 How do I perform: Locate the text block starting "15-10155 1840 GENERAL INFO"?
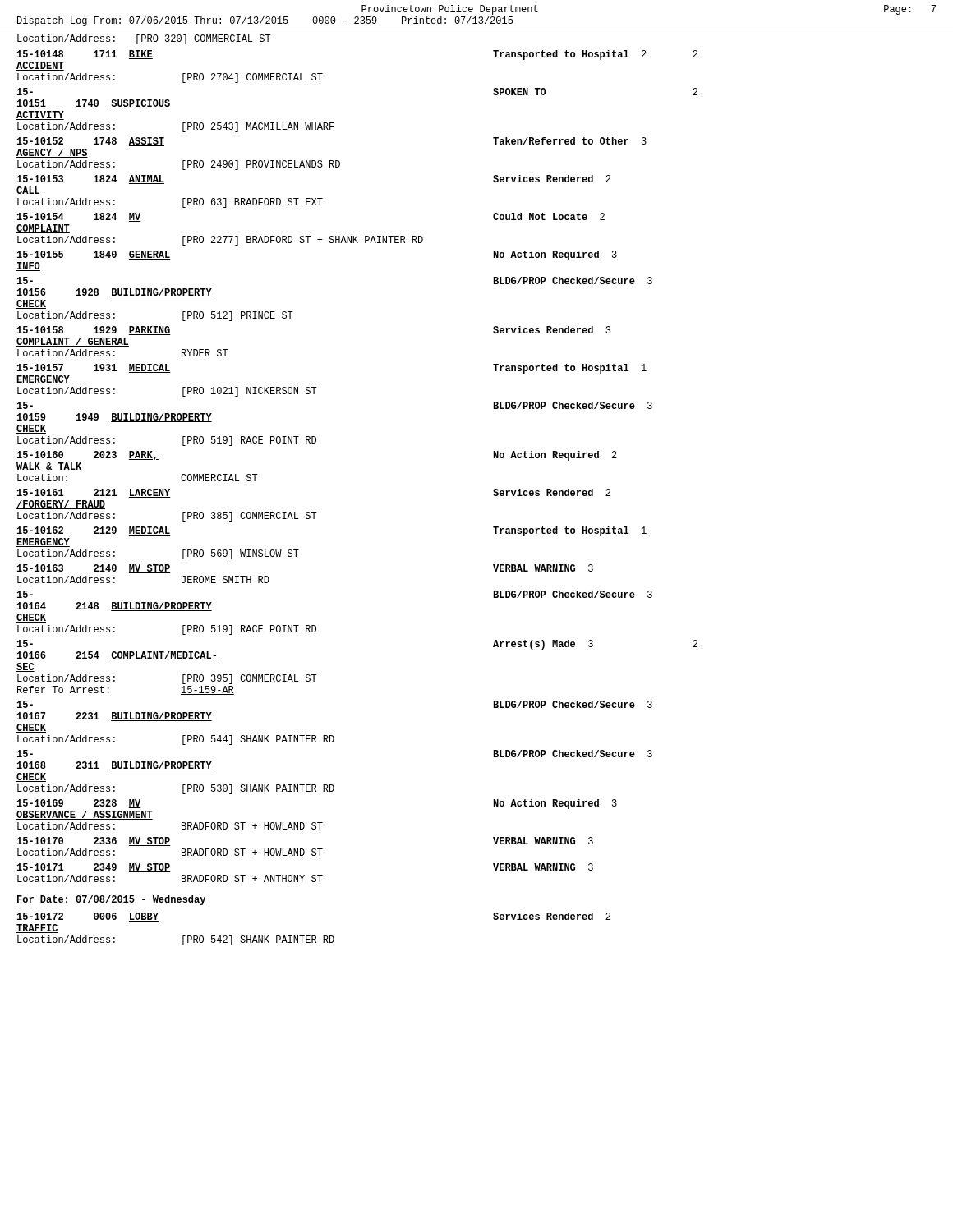43,255
